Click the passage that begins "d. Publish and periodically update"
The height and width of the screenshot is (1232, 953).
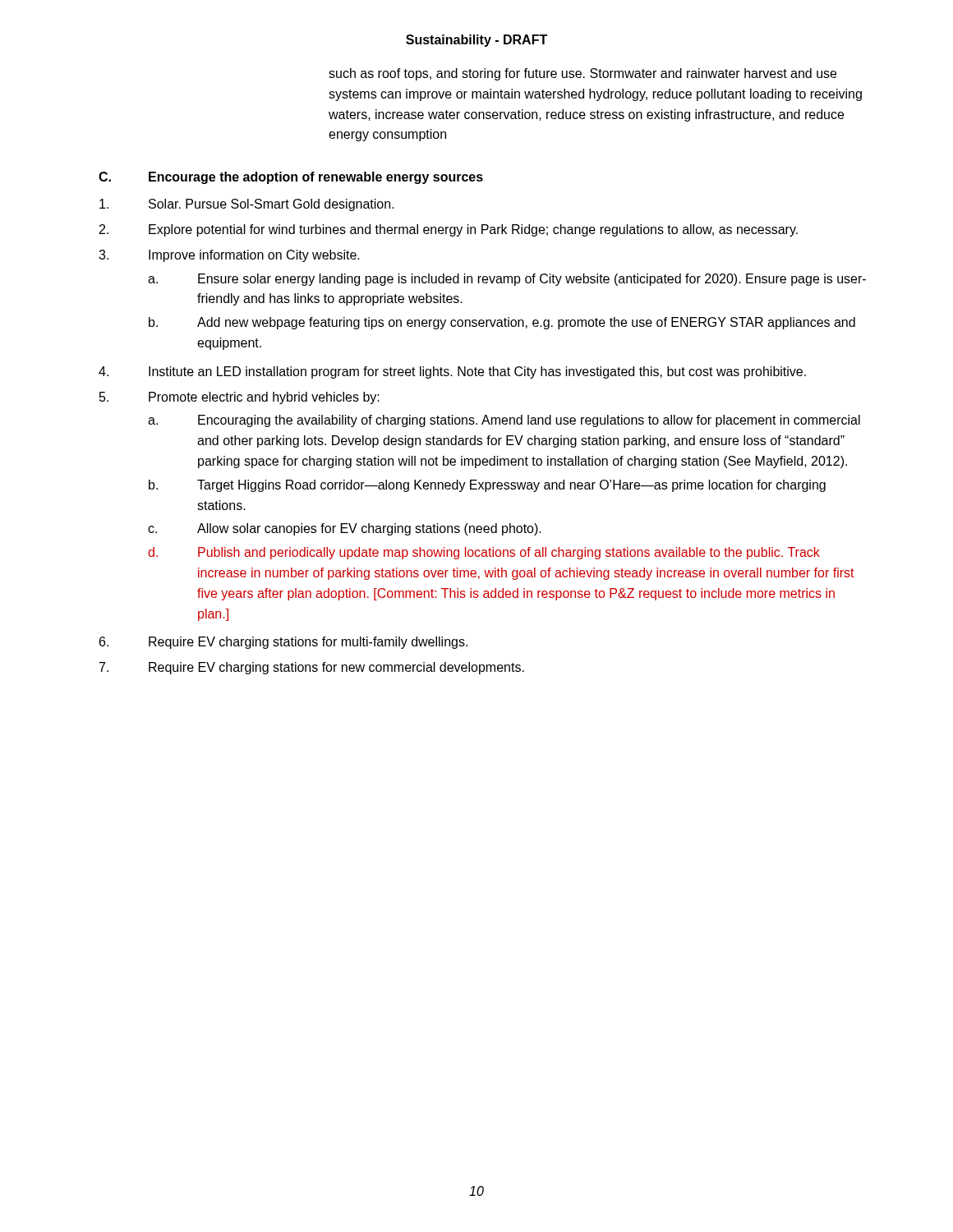coord(509,584)
